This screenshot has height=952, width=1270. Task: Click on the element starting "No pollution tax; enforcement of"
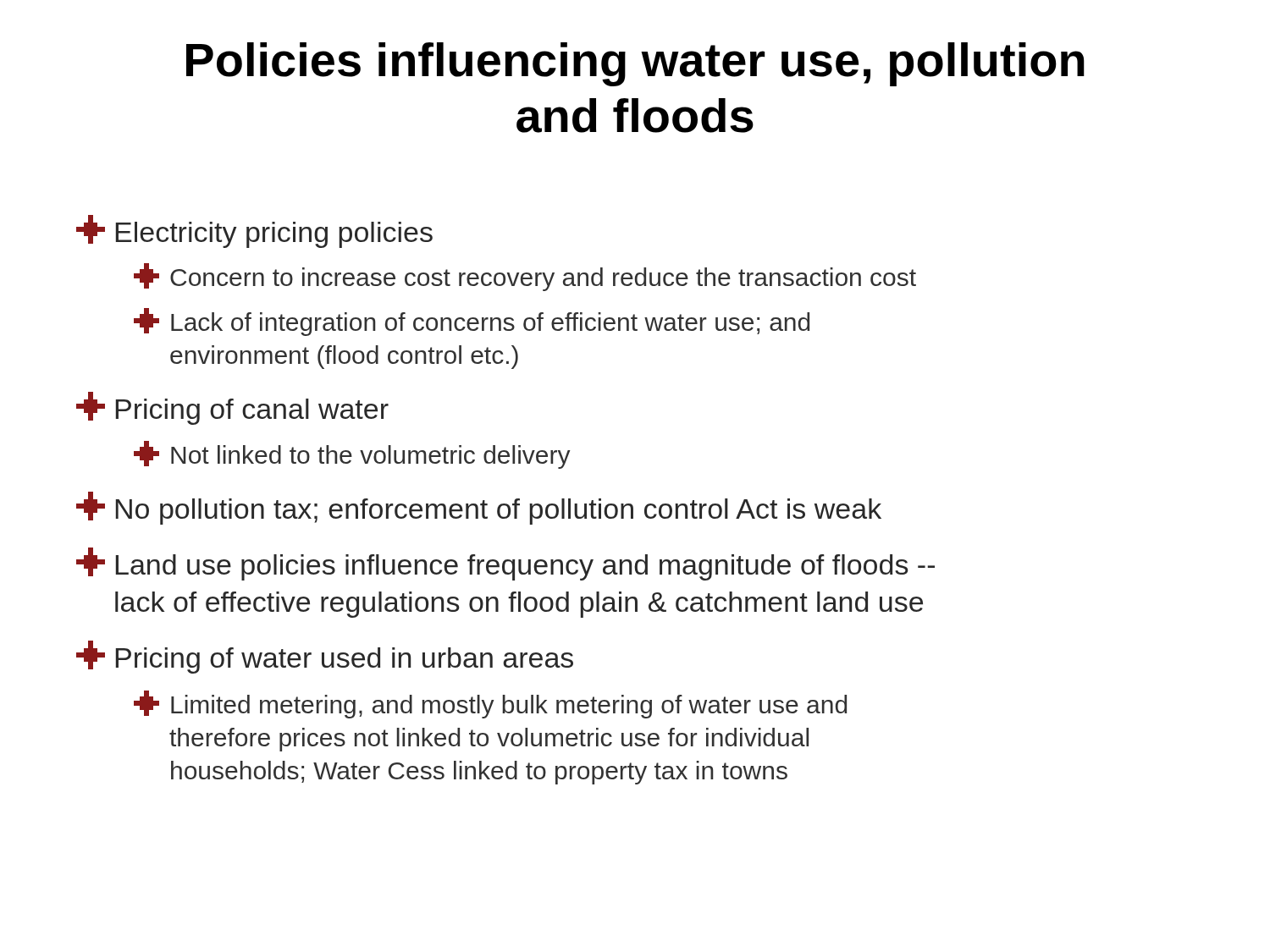click(479, 508)
